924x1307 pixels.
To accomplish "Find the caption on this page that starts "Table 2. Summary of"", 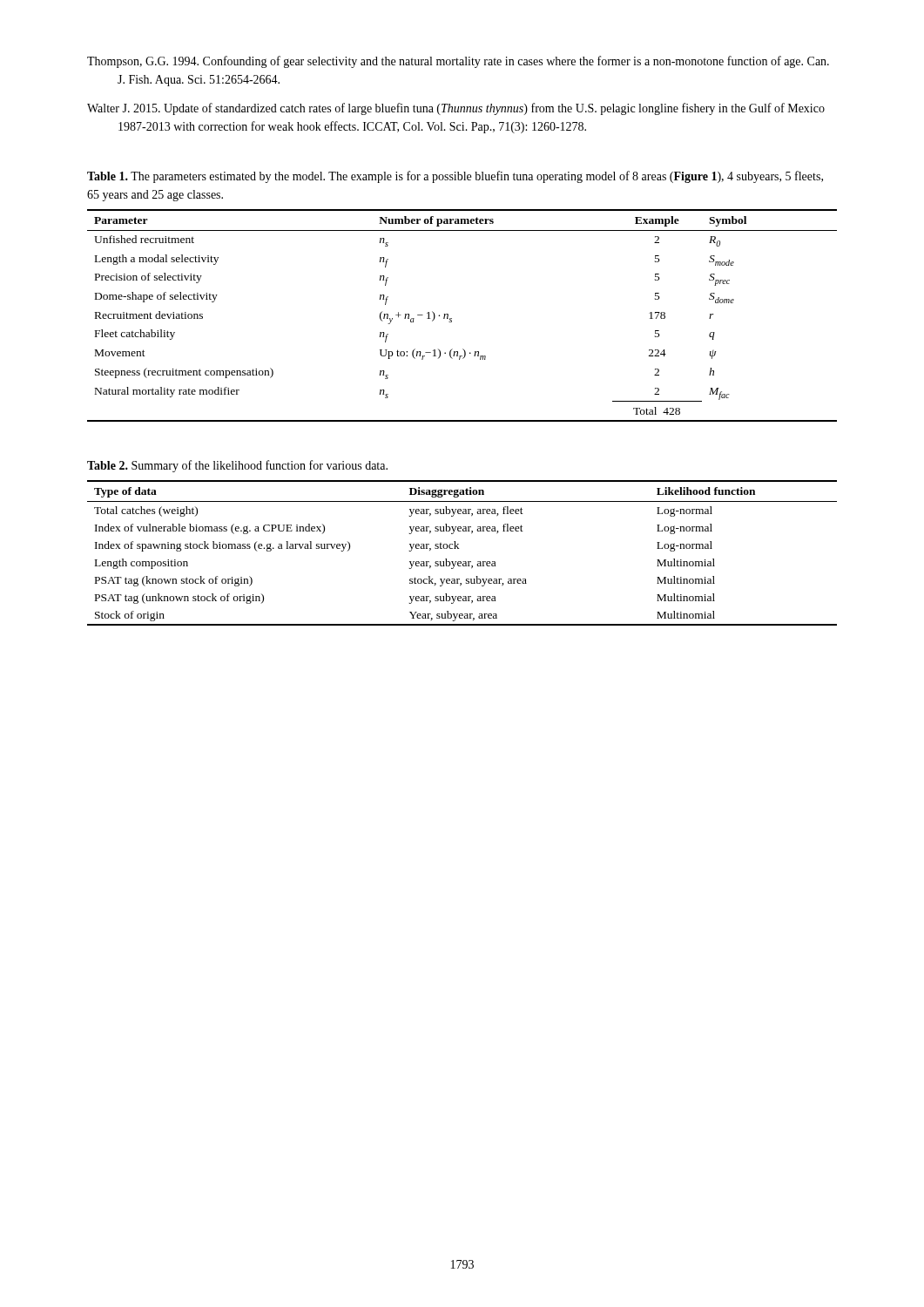I will click(x=238, y=465).
